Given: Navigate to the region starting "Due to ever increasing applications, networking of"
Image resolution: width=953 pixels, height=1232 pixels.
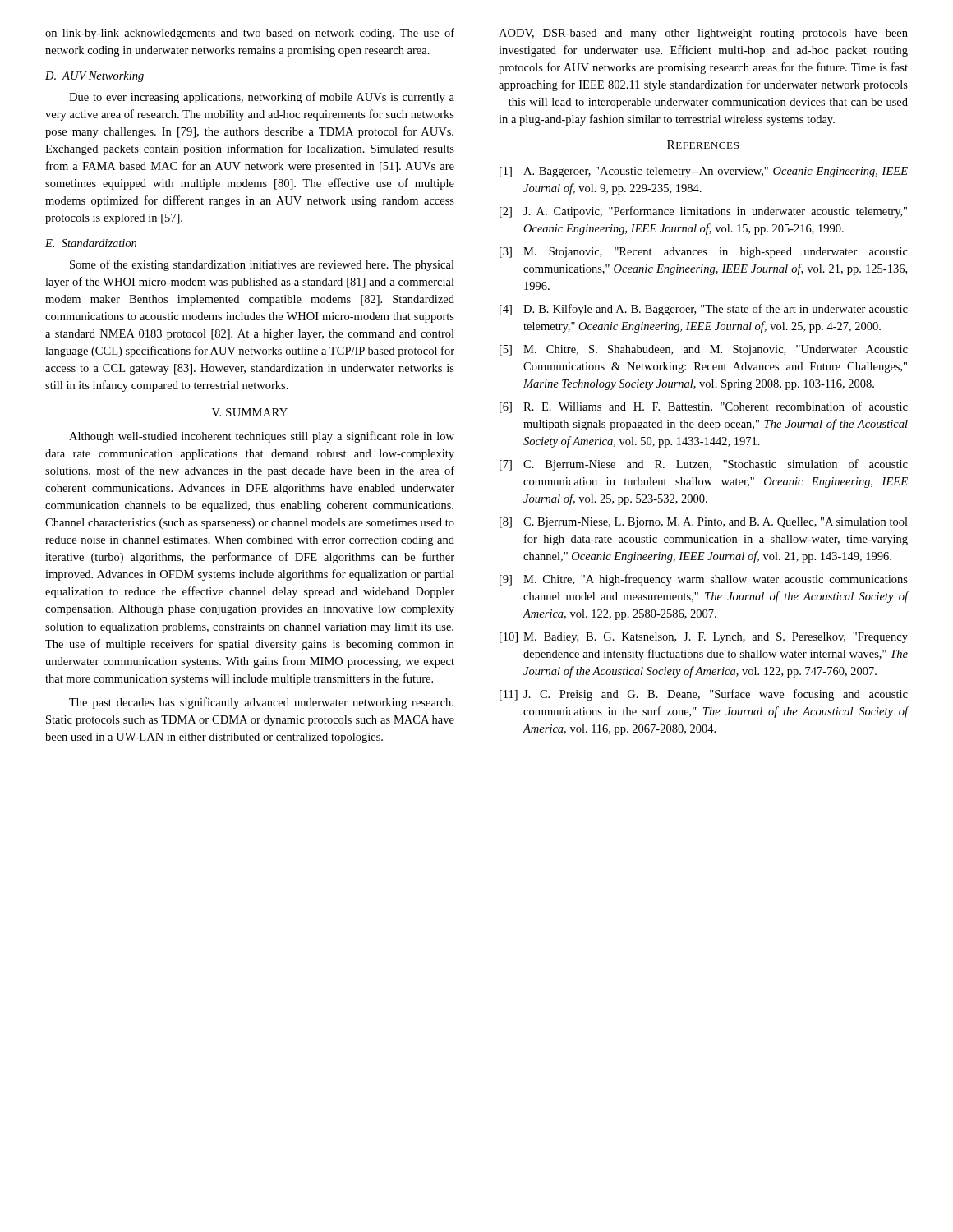Looking at the screenshot, I should coord(250,158).
